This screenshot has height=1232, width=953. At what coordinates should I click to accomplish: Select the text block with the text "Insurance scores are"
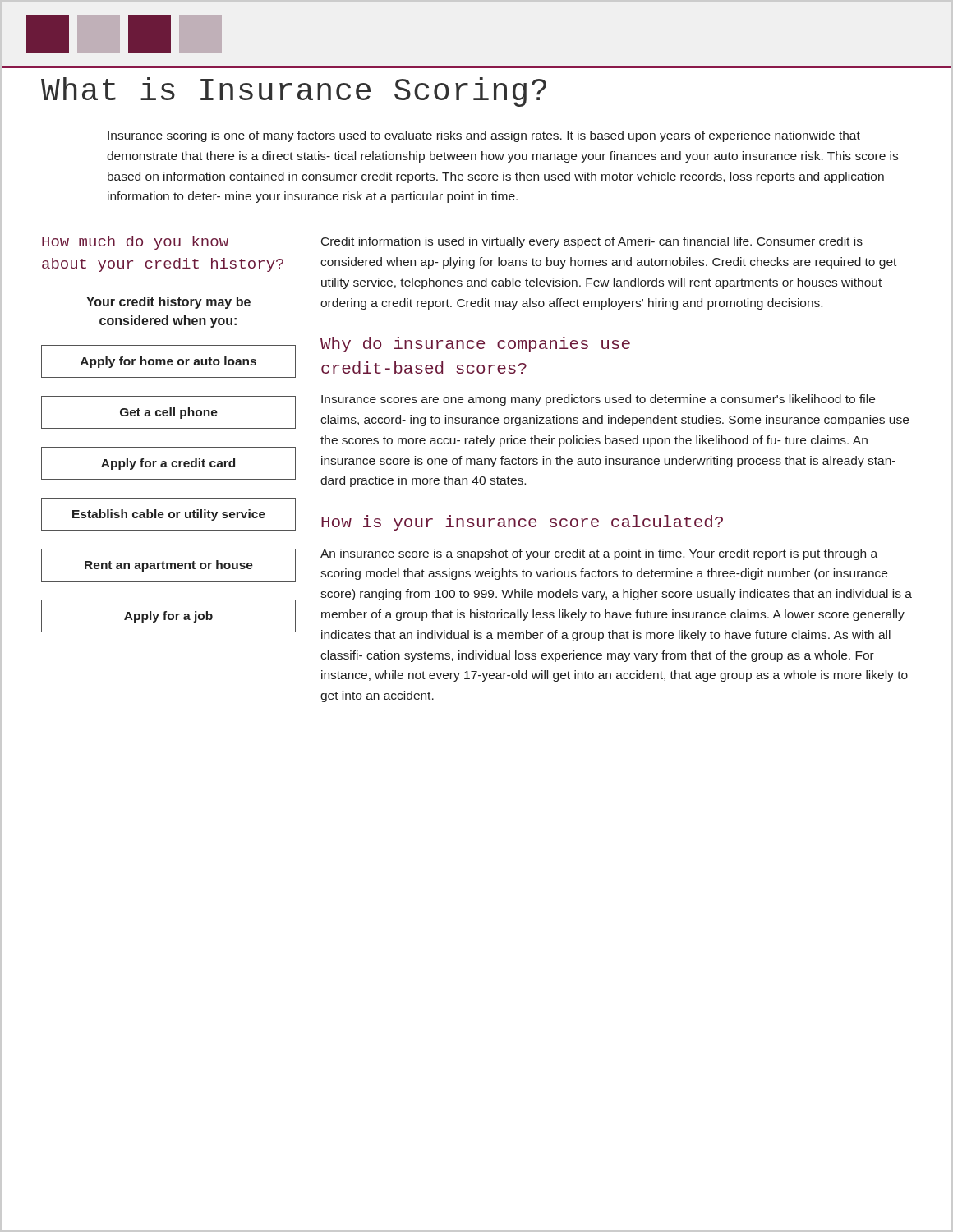pos(615,440)
